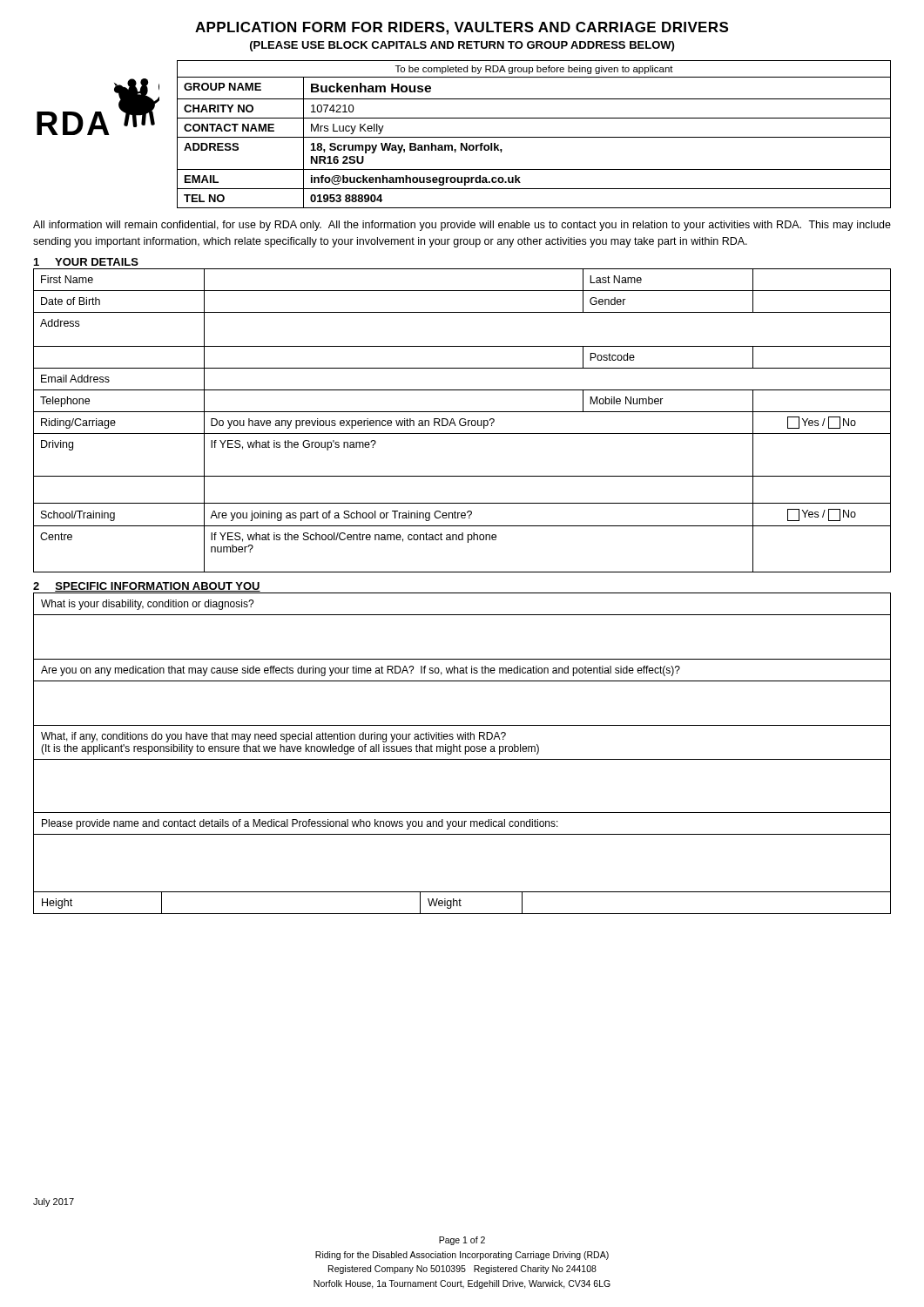Navigate to the text starting "APPLICATION FORM FOR RIDERS, VAULTERS AND CARRIAGE DRIVERS"
Image resolution: width=924 pixels, height=1307 pixels.
click(462, 35)
